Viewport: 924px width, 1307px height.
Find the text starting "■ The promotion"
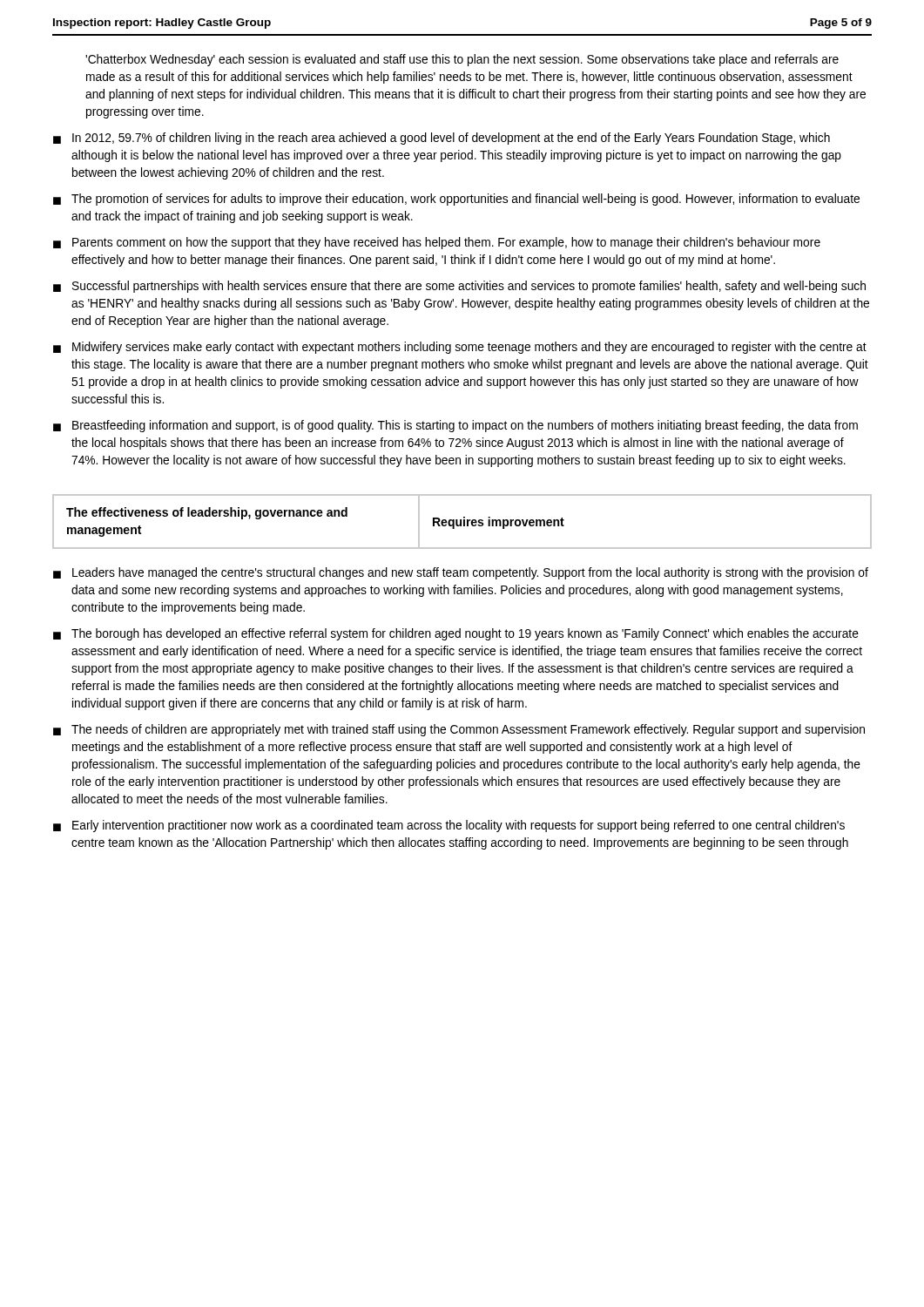click(x=462, y=208)
